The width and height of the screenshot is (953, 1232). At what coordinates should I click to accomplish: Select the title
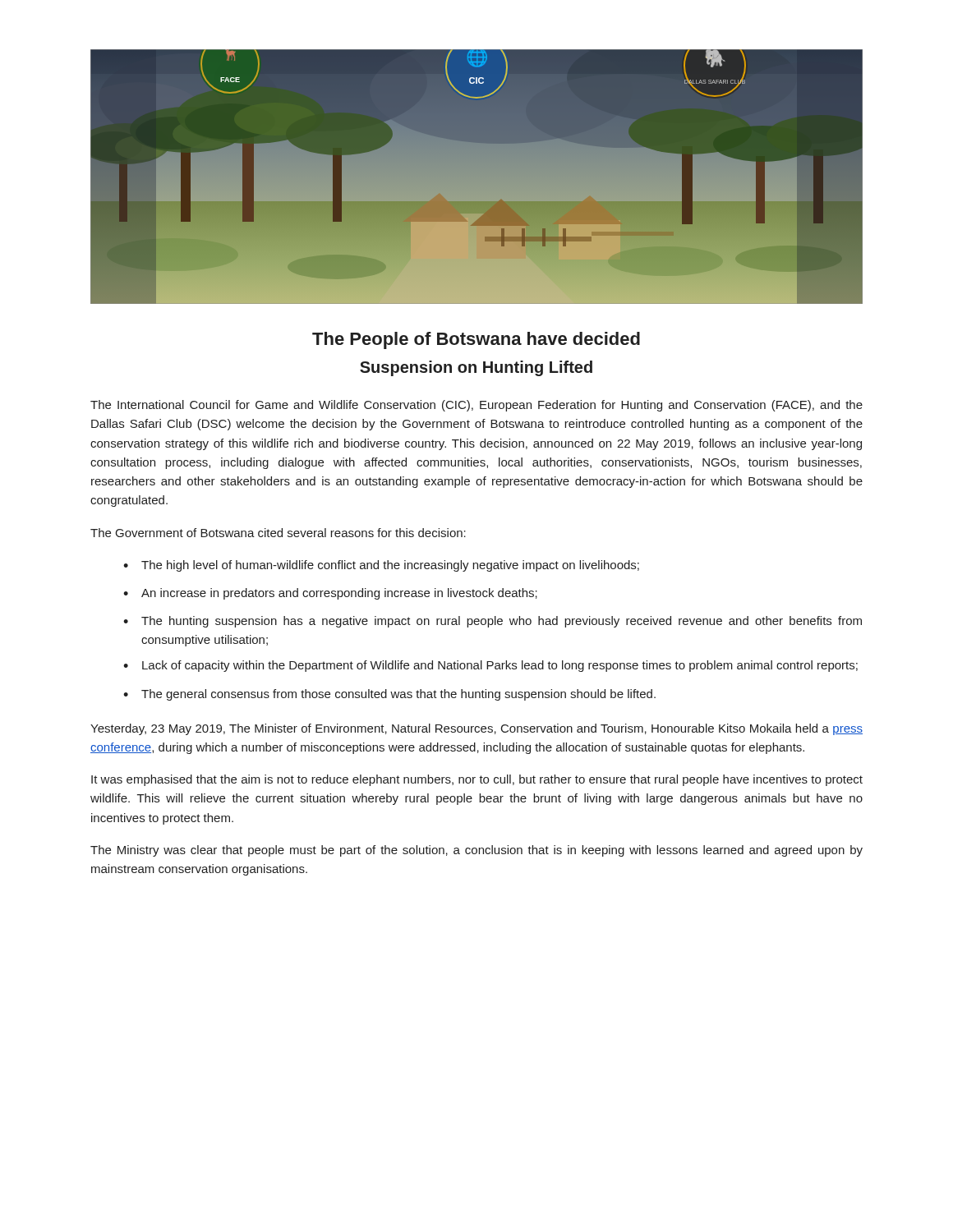[x=476, y=339]
